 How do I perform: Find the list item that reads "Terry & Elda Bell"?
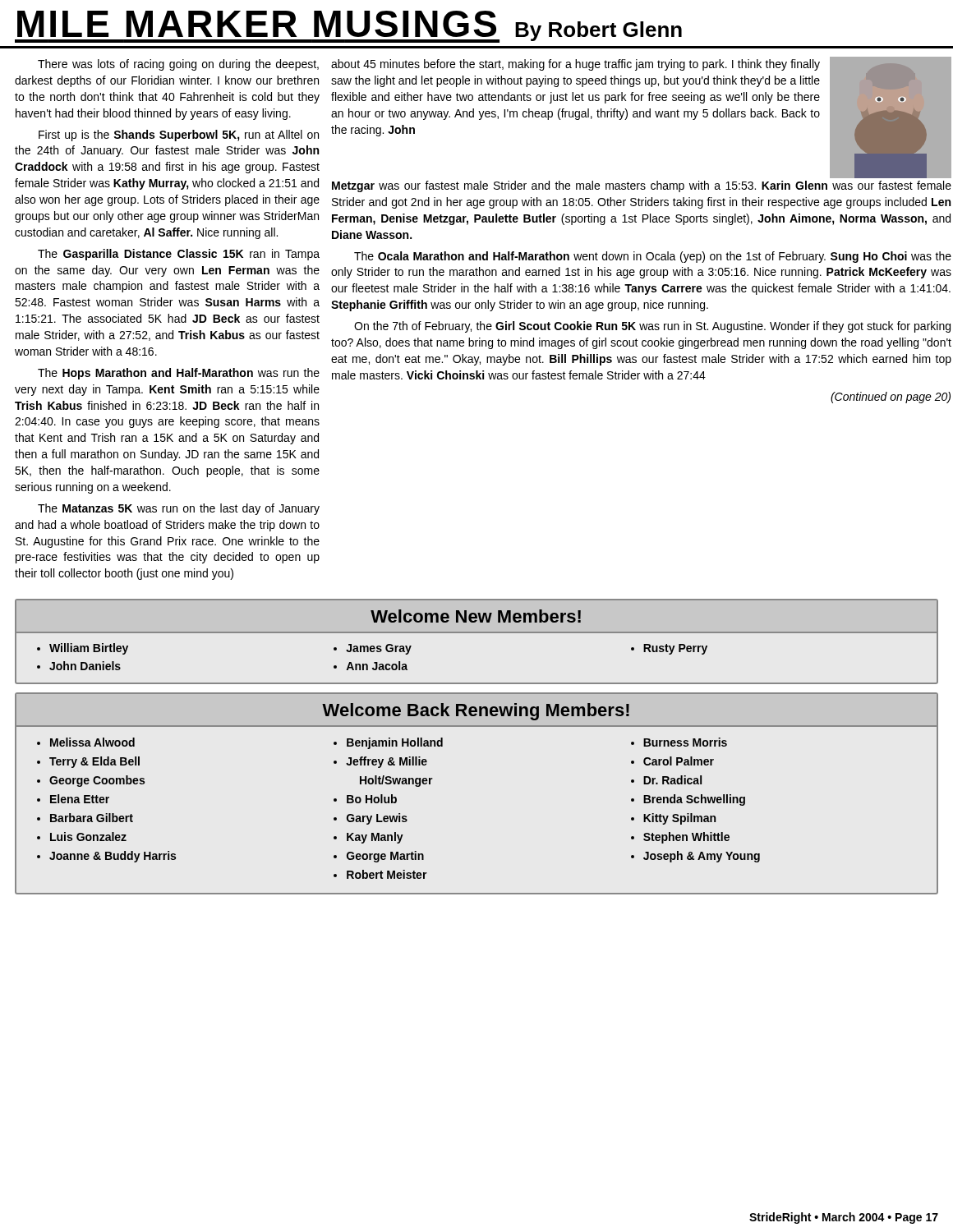[x=95, y=761]
